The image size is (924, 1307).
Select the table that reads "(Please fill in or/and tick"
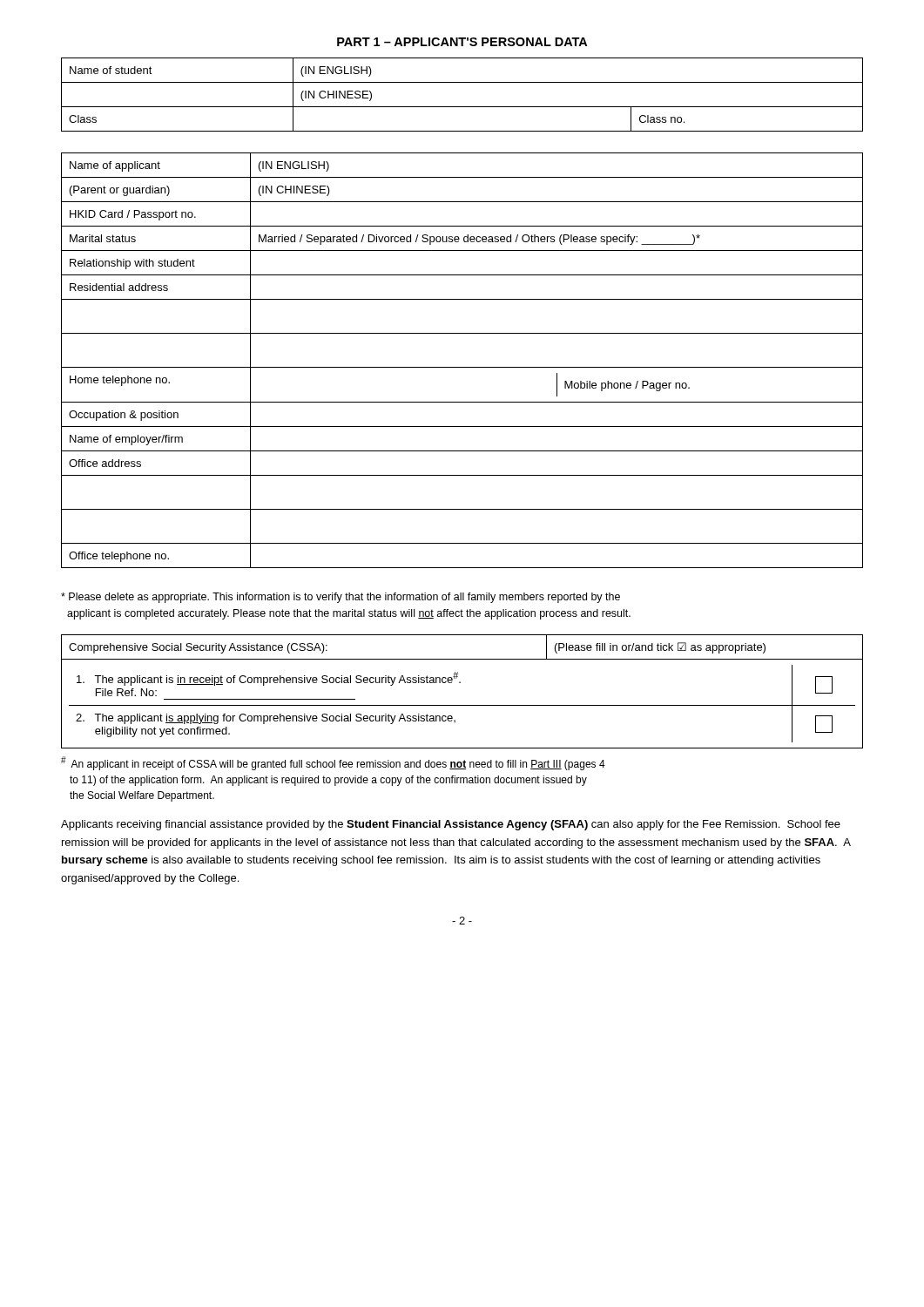[x=462, y=691]
